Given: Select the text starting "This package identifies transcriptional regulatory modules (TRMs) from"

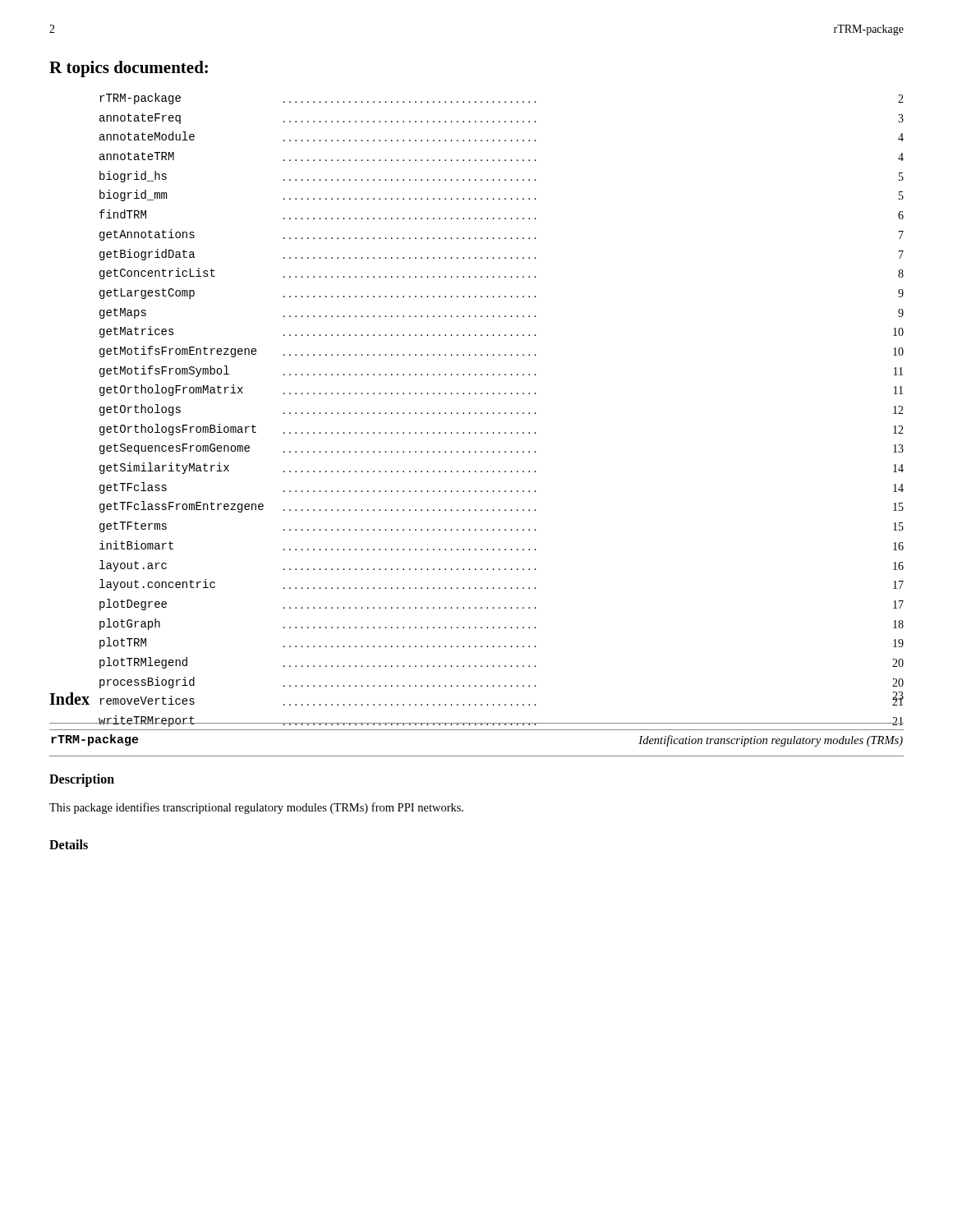Looking at the screenshot, I should click(257, 807).
